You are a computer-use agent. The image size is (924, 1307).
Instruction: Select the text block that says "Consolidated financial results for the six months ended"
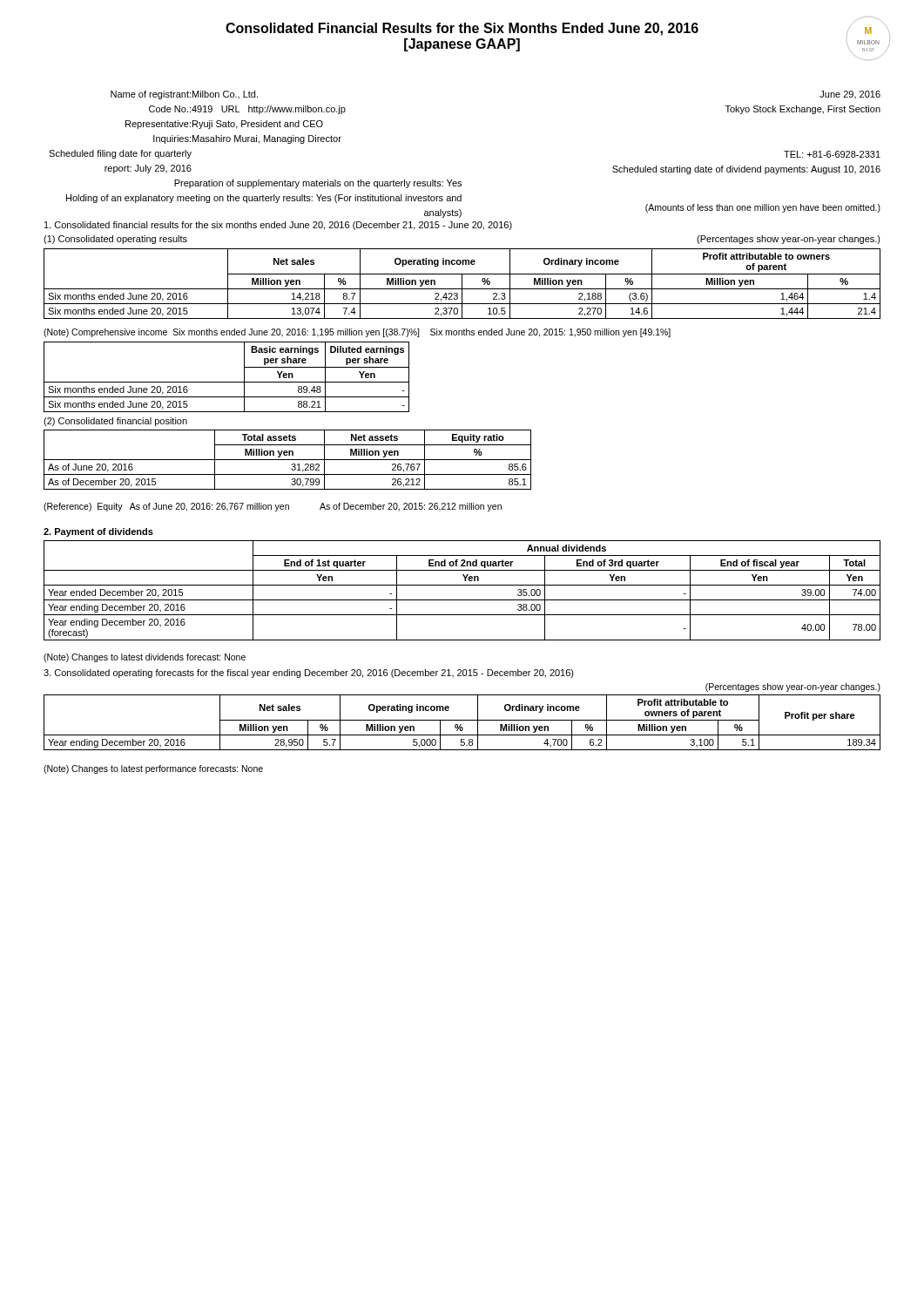click(x=278, y=225)
